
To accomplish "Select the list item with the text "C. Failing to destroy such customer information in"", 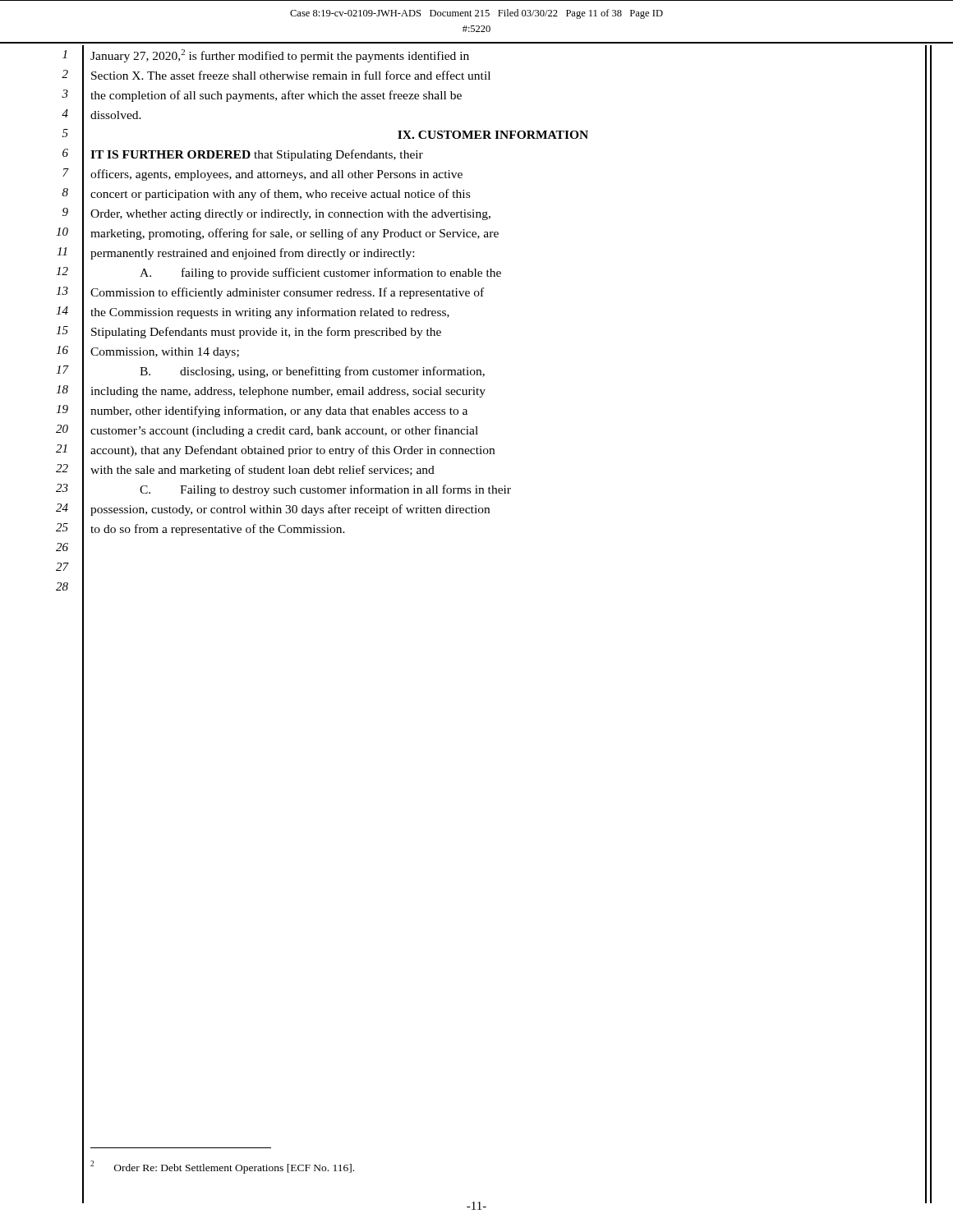I will click(x=493, y=509).
